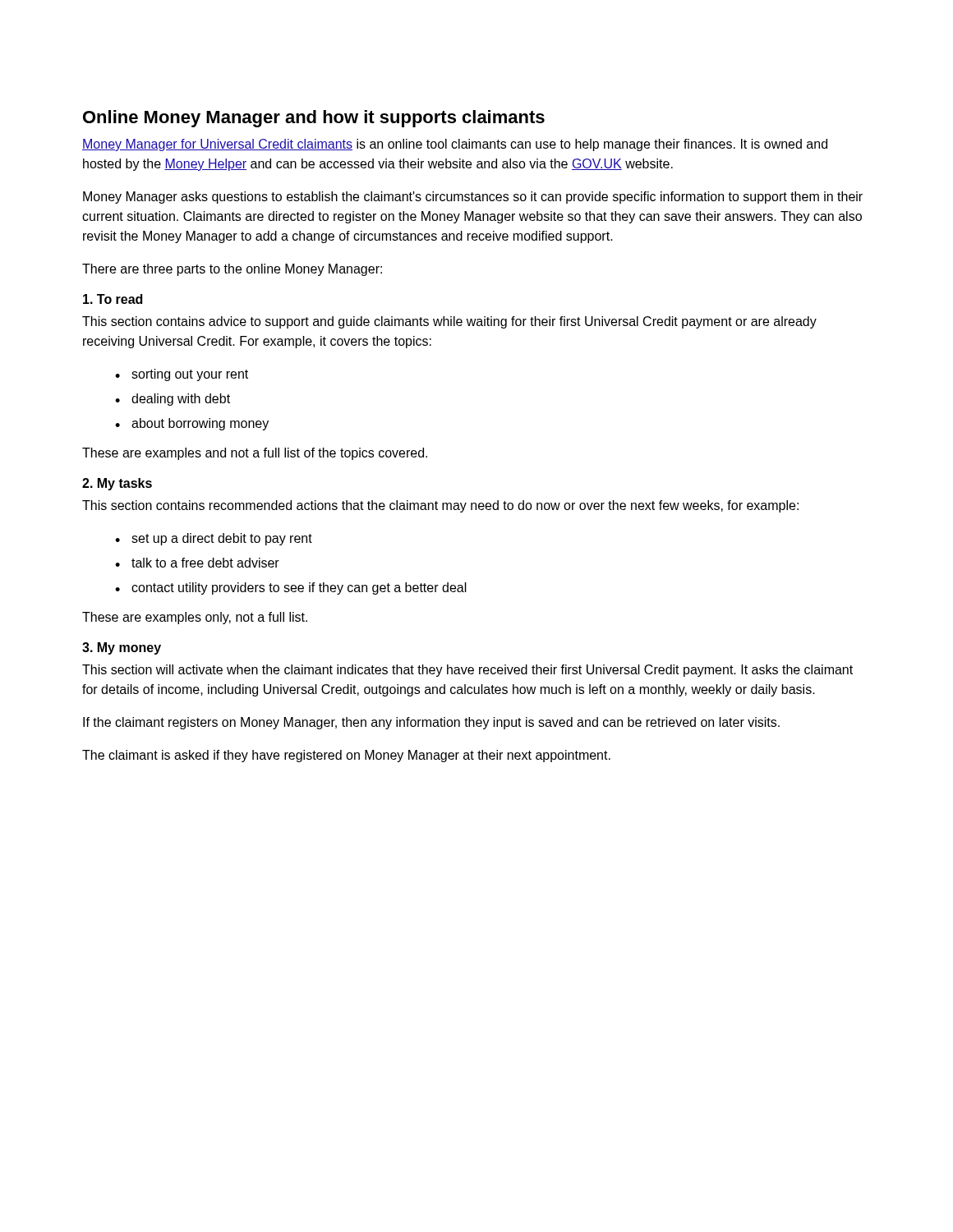953x1232 pixels.
Task: Click on the region starting "3. My money"
Action: pos(122,648)
